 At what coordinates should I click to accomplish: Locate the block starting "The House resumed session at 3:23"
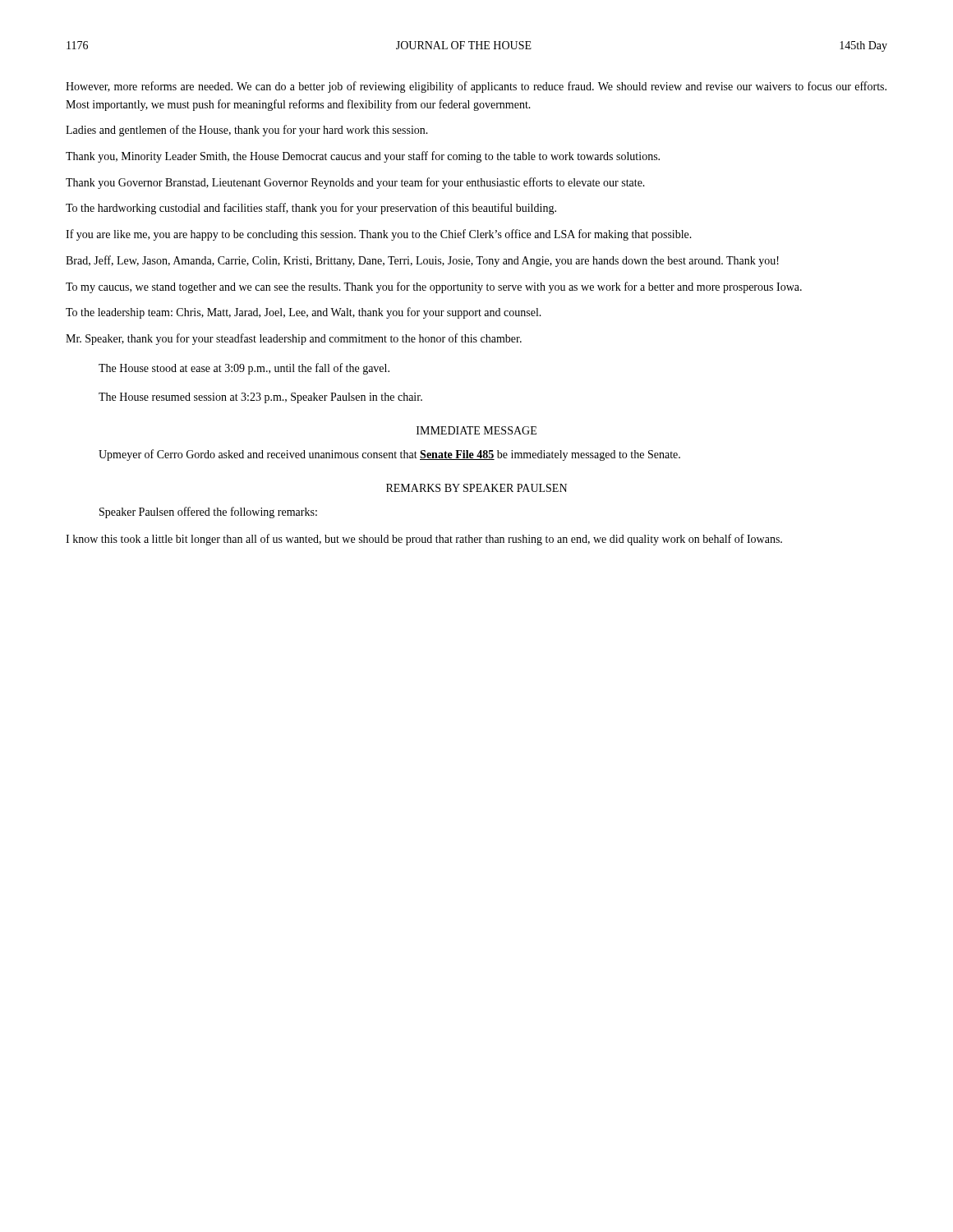coord(261,397)
